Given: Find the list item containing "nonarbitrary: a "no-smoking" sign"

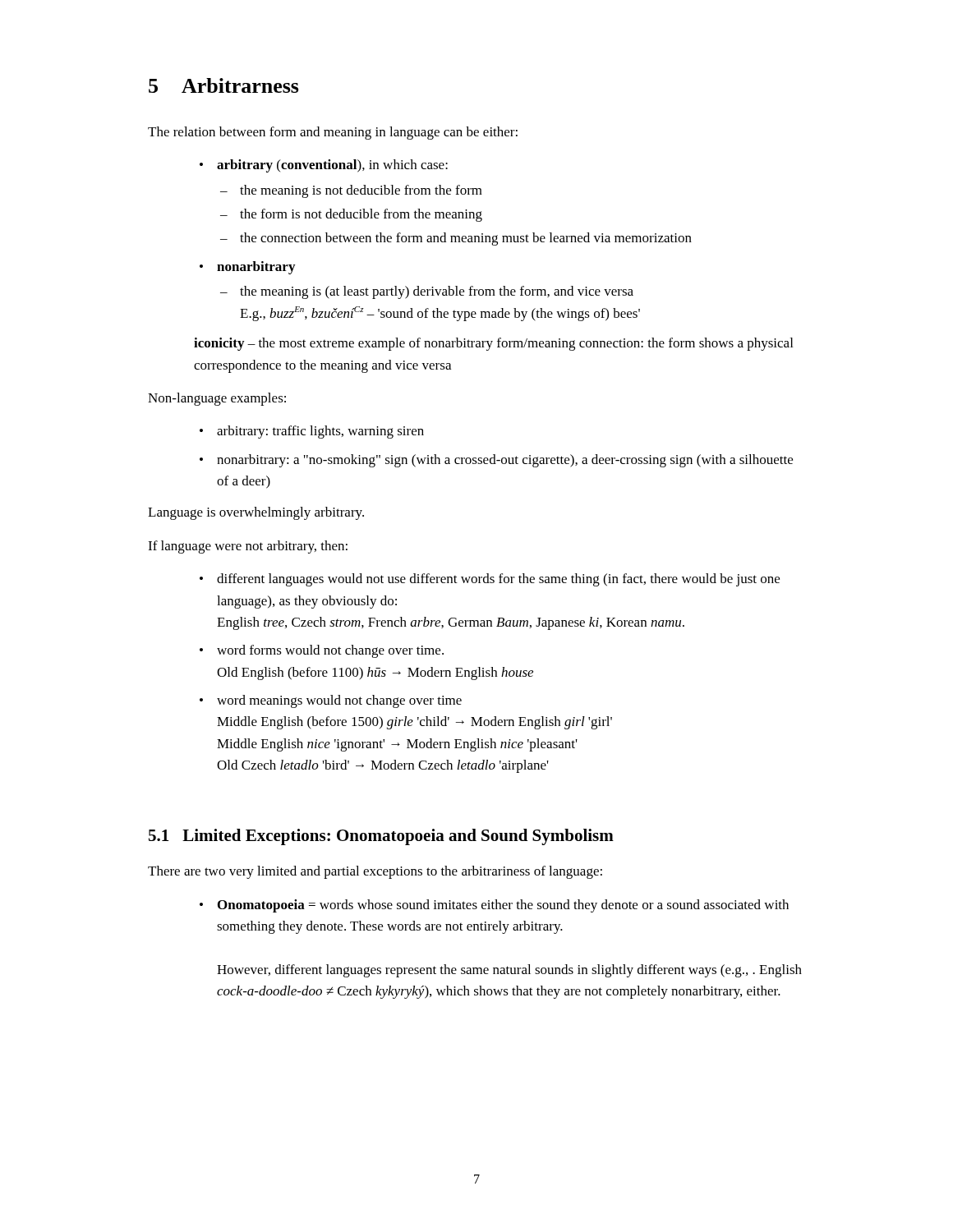Looking at the screenshot, I should 505,470.
